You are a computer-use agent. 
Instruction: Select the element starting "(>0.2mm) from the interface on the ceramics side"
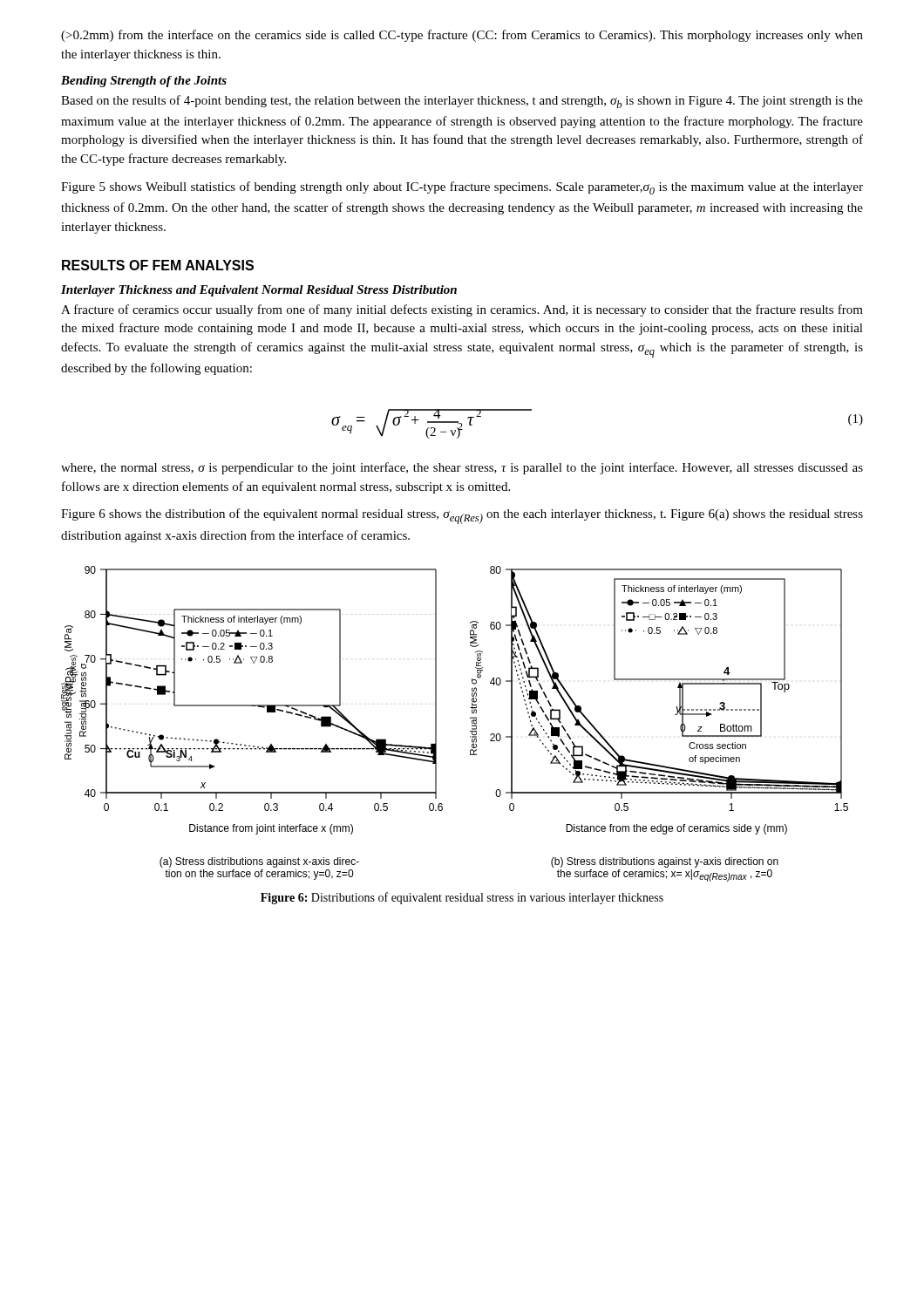[462, 45]
